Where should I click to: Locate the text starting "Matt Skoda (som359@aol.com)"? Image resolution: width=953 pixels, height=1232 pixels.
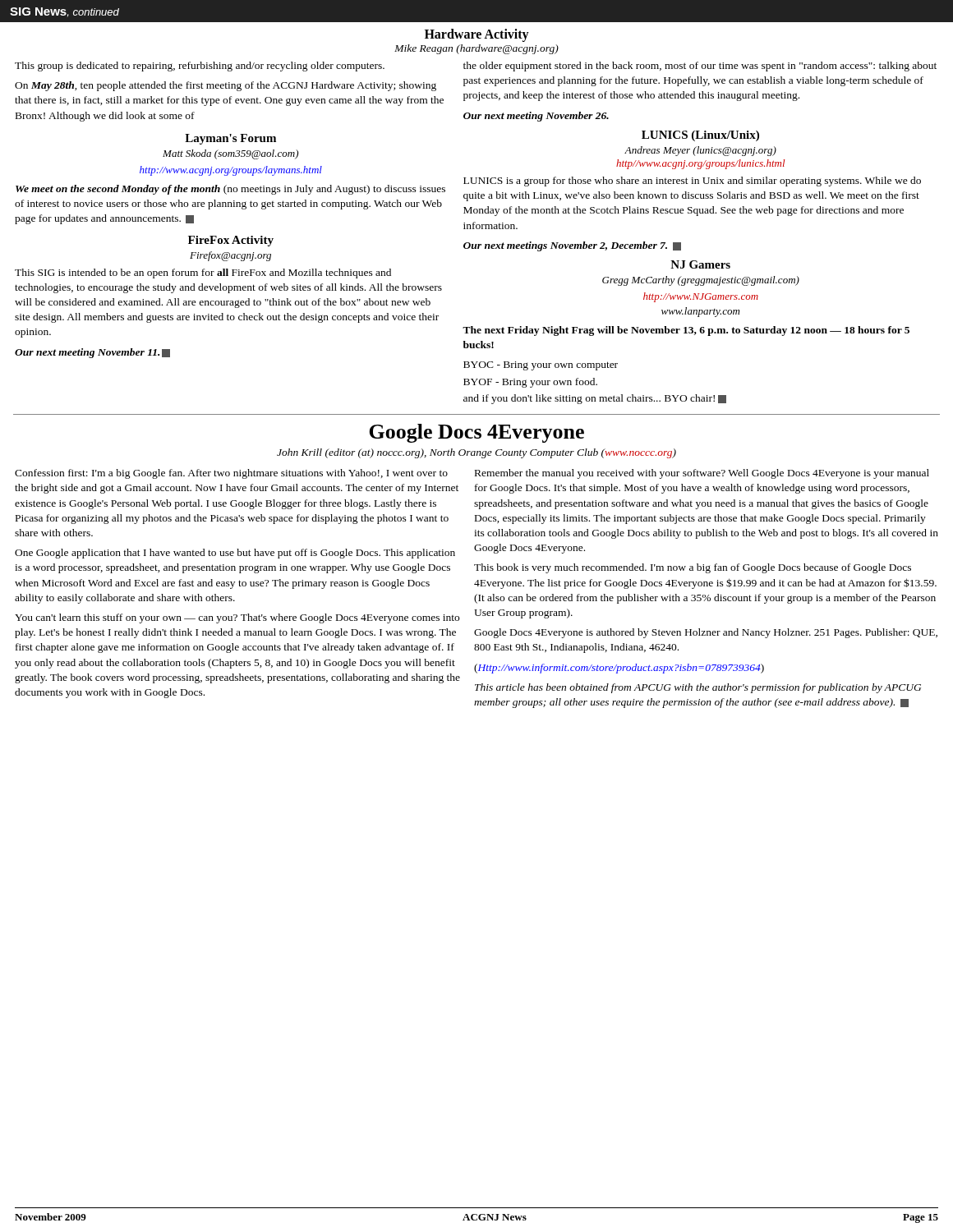coord(231,153)
